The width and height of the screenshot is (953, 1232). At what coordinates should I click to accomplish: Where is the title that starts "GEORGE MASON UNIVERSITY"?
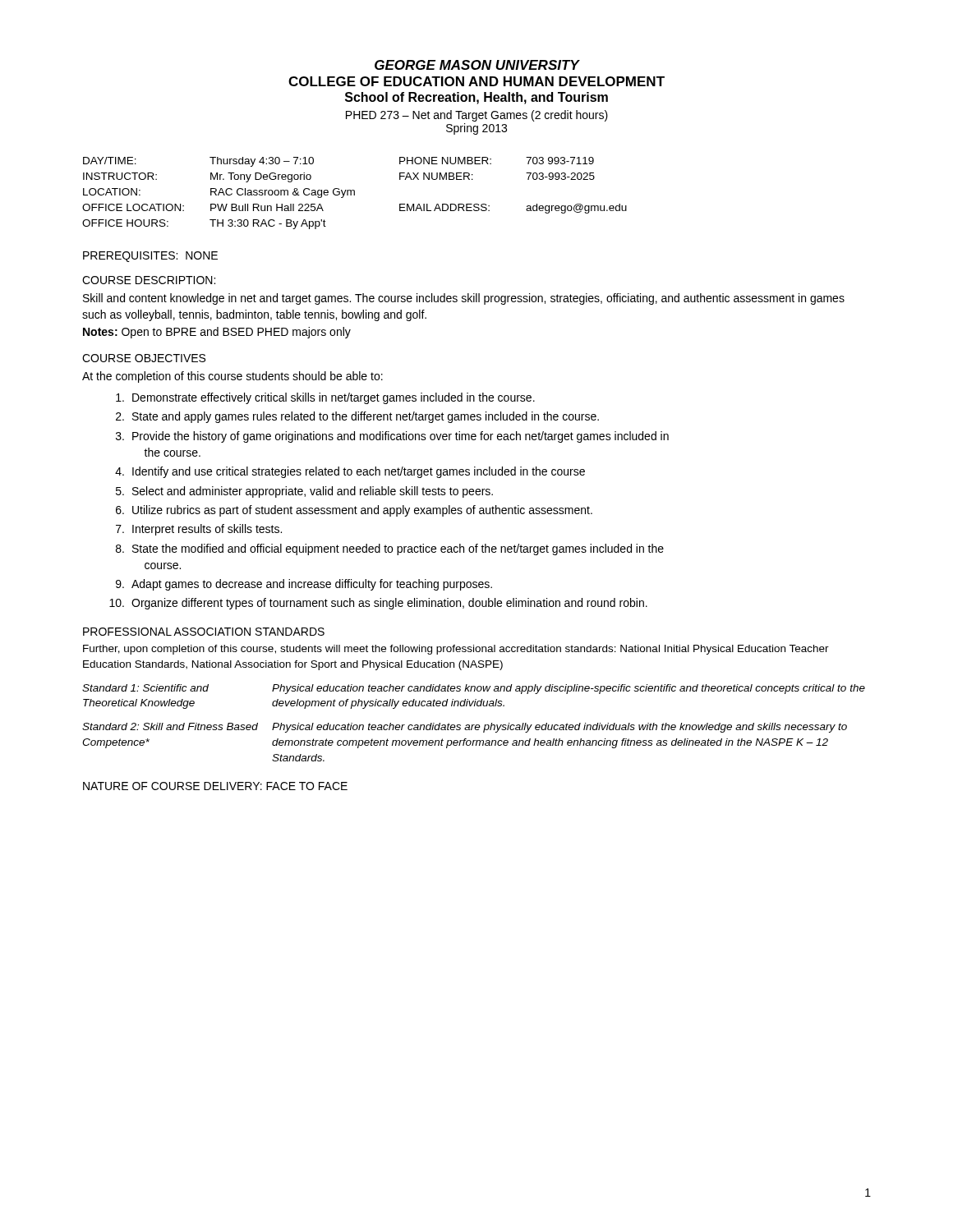coord(476,96)
